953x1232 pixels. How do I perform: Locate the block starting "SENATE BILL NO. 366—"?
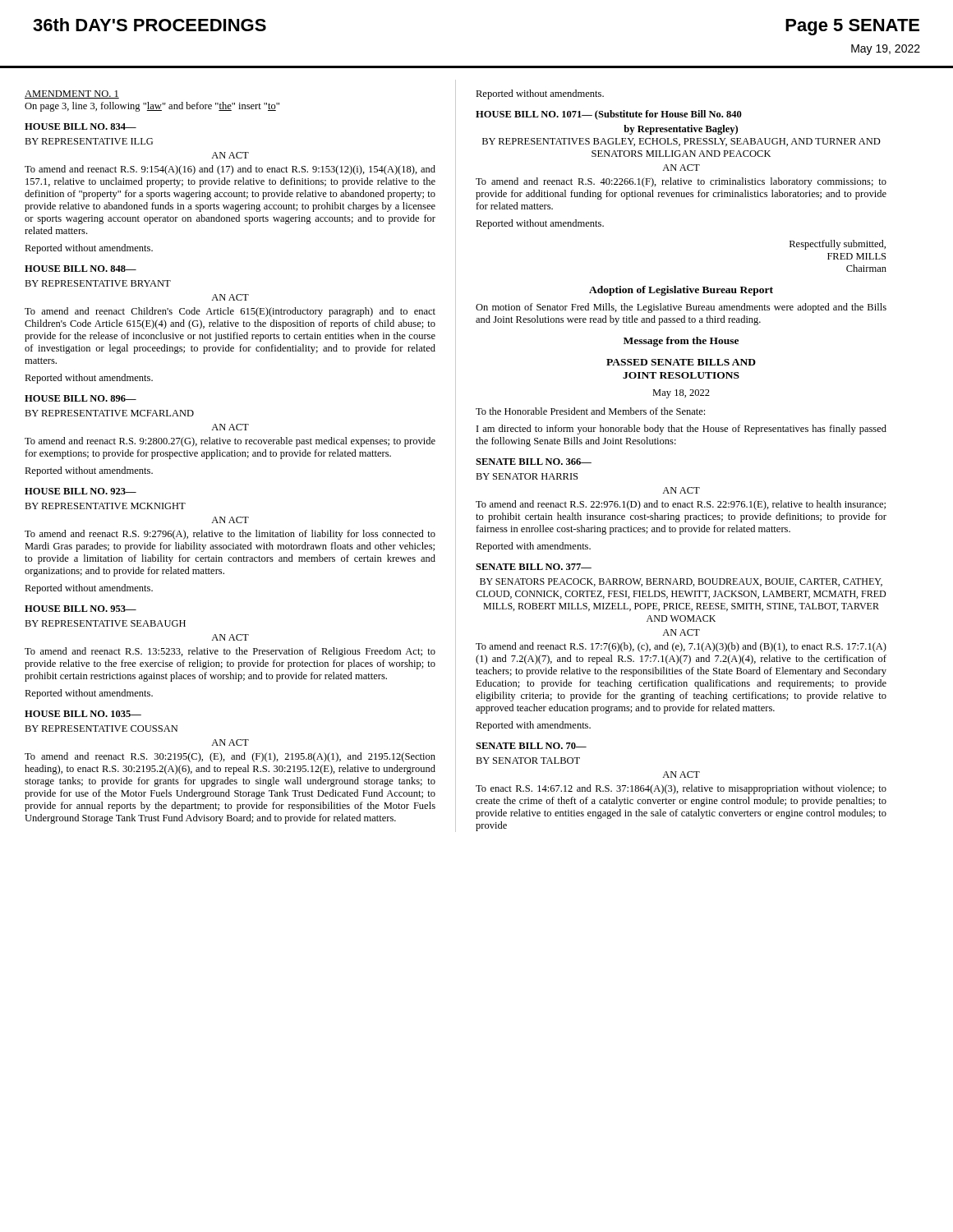[x=533, y=462]
